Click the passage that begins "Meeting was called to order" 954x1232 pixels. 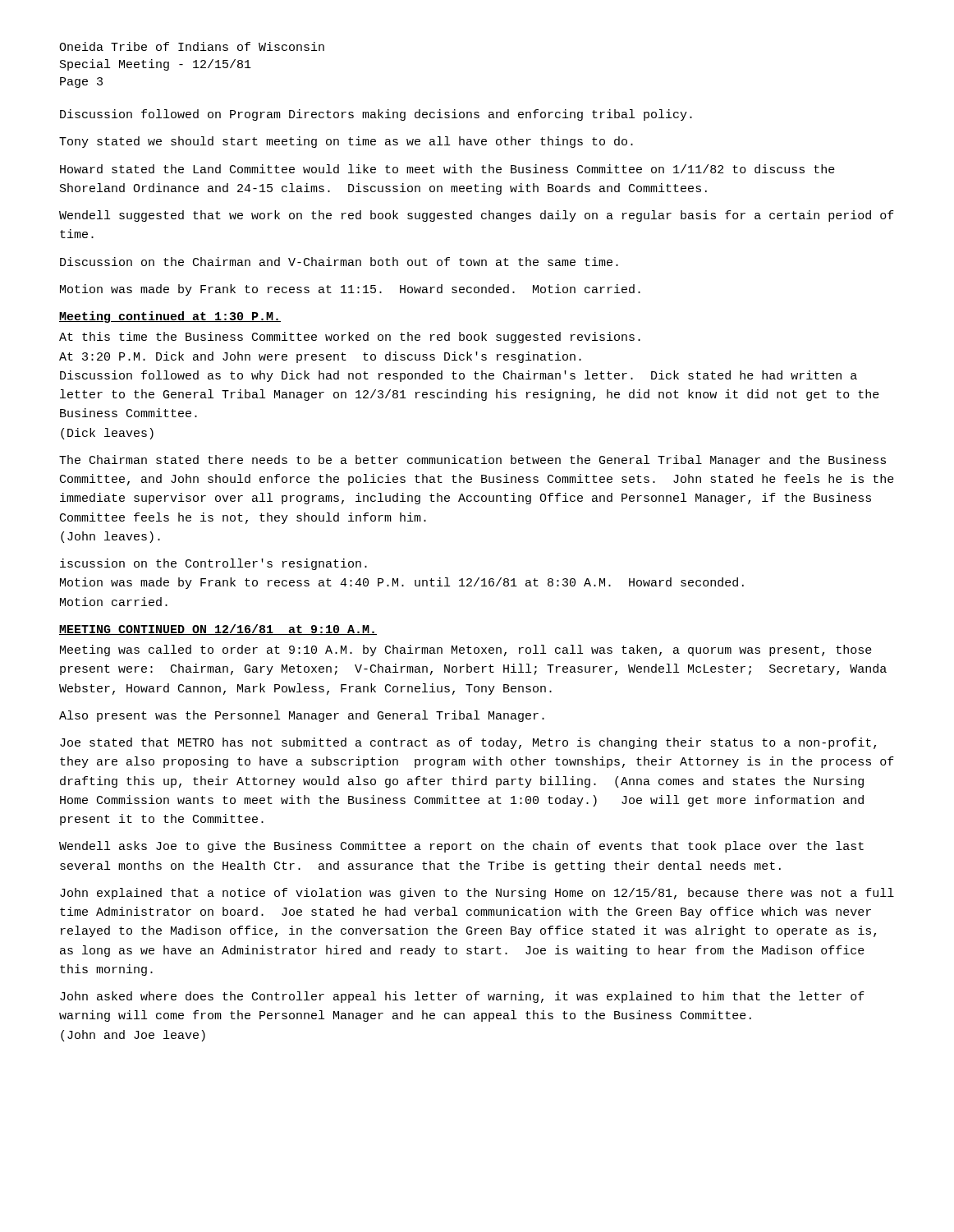coord(473,670)
